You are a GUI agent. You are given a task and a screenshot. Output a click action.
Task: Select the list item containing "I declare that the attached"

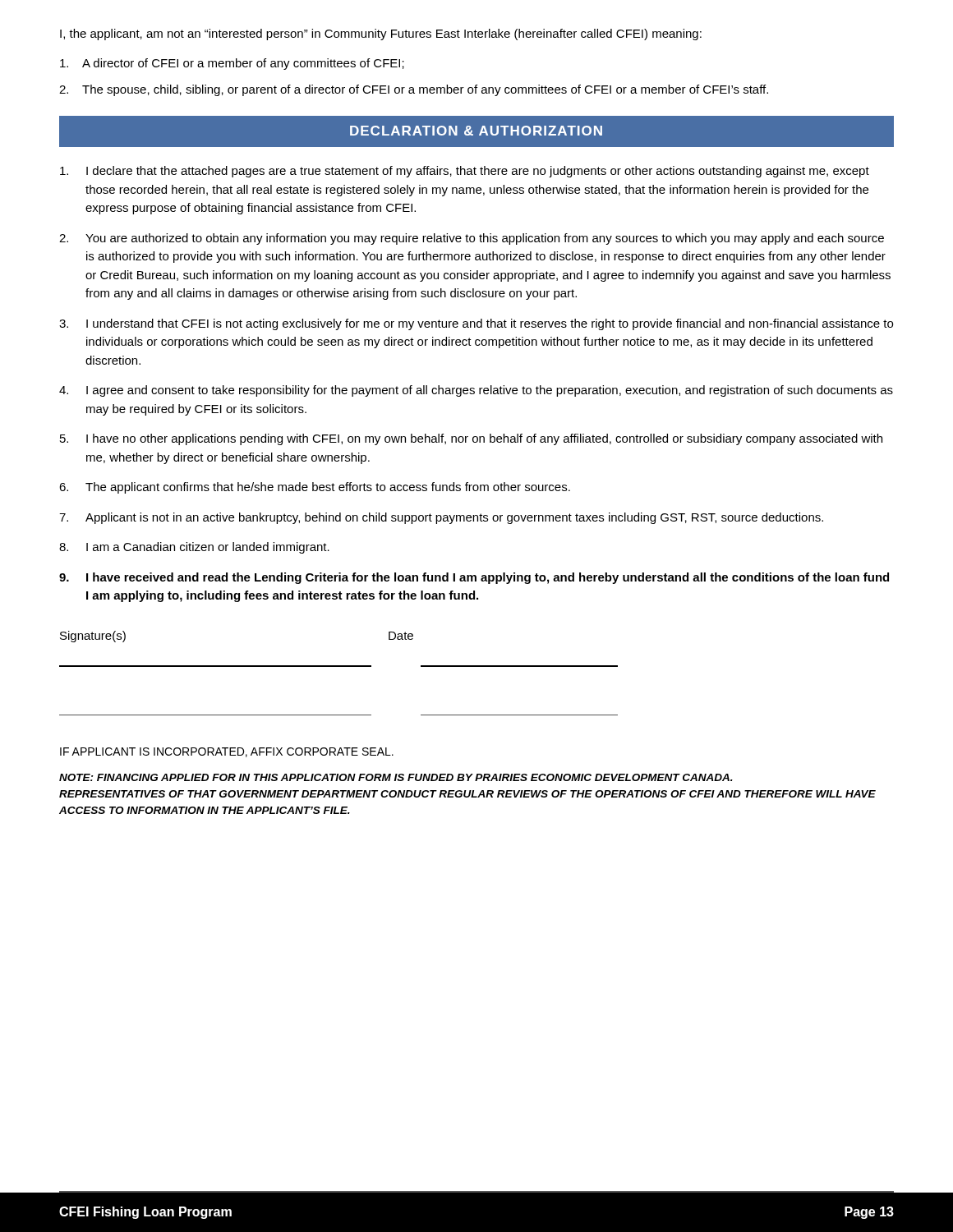click(476, 190)
